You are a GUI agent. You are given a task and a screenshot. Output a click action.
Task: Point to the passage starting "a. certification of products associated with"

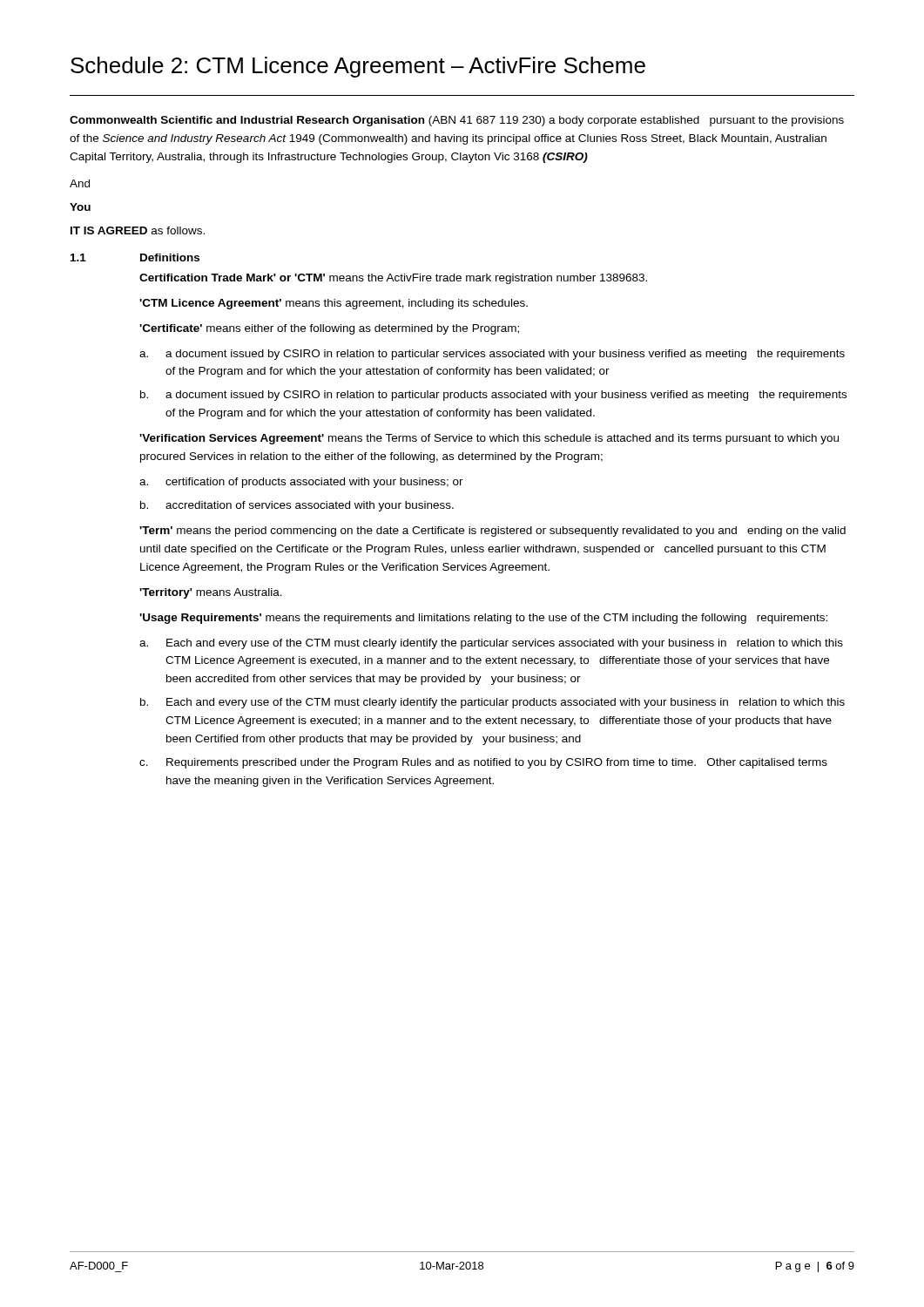tap(301, 483)
